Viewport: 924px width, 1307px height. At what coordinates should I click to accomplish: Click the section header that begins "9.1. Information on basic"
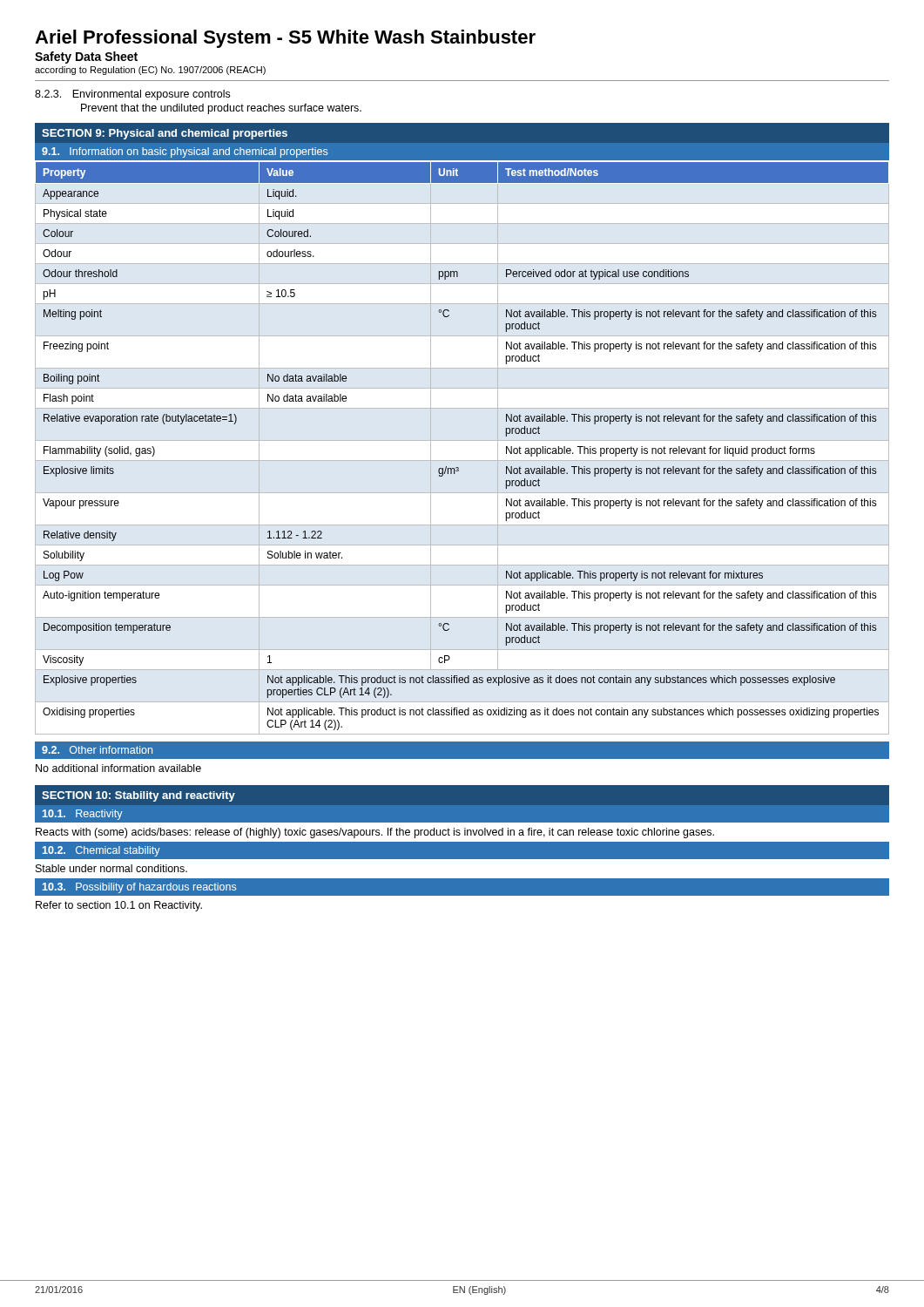pos(185,152)
